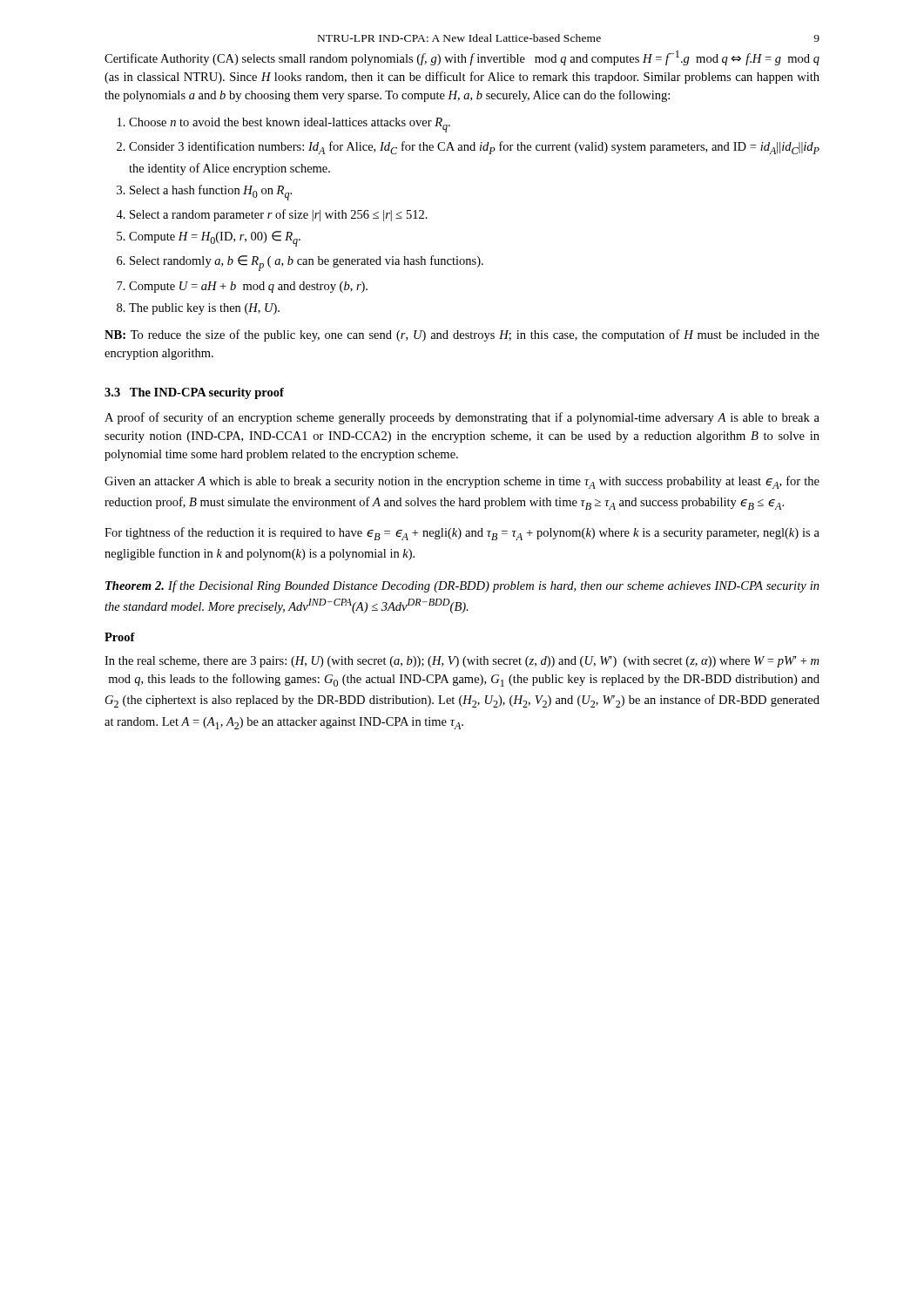Find the text block that says "Theorem 2. If the Decisional Ring"
The image size is (924, 1307).
tap(462, 596)
